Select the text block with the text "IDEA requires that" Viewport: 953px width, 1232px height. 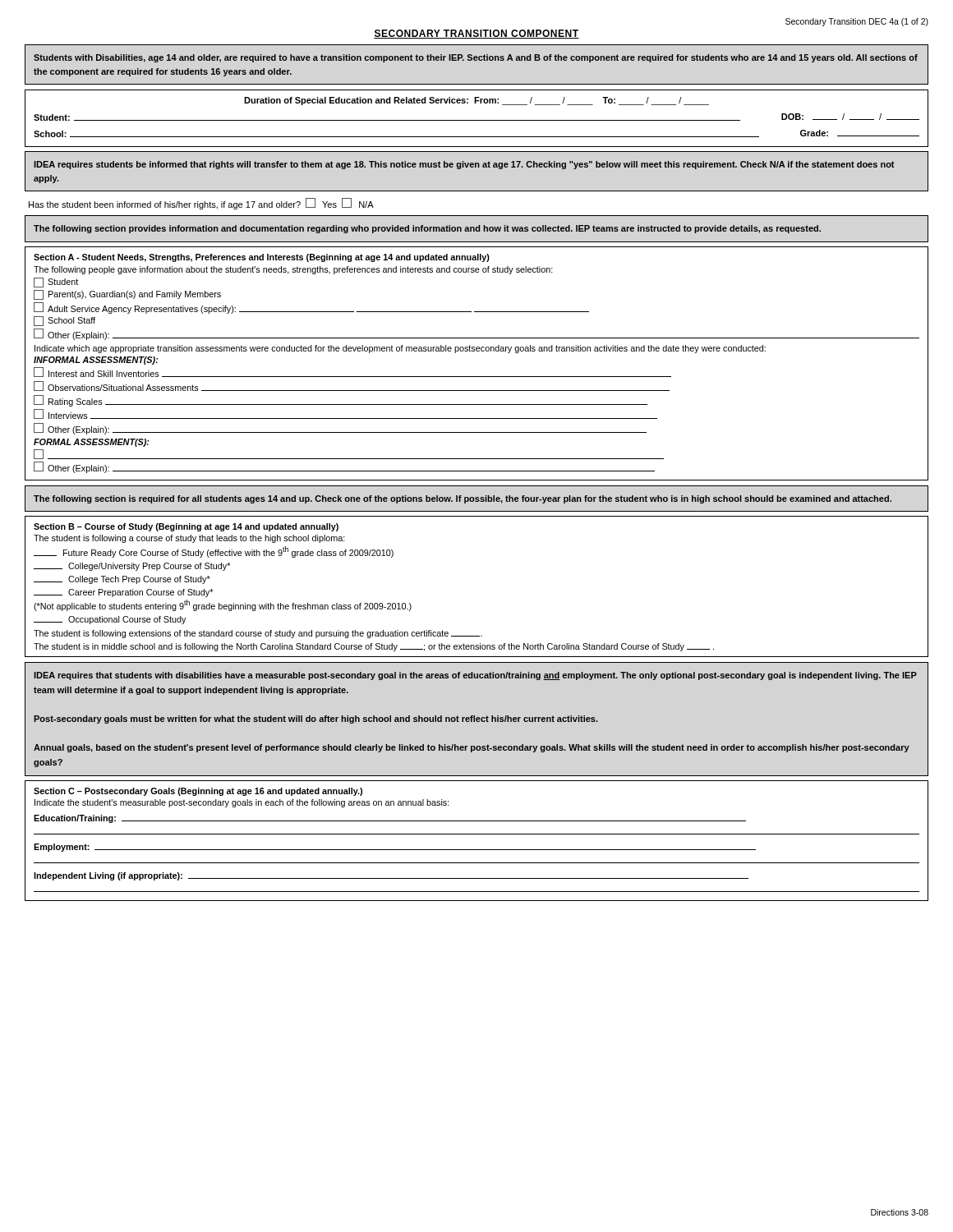click(x=475, y=719)
